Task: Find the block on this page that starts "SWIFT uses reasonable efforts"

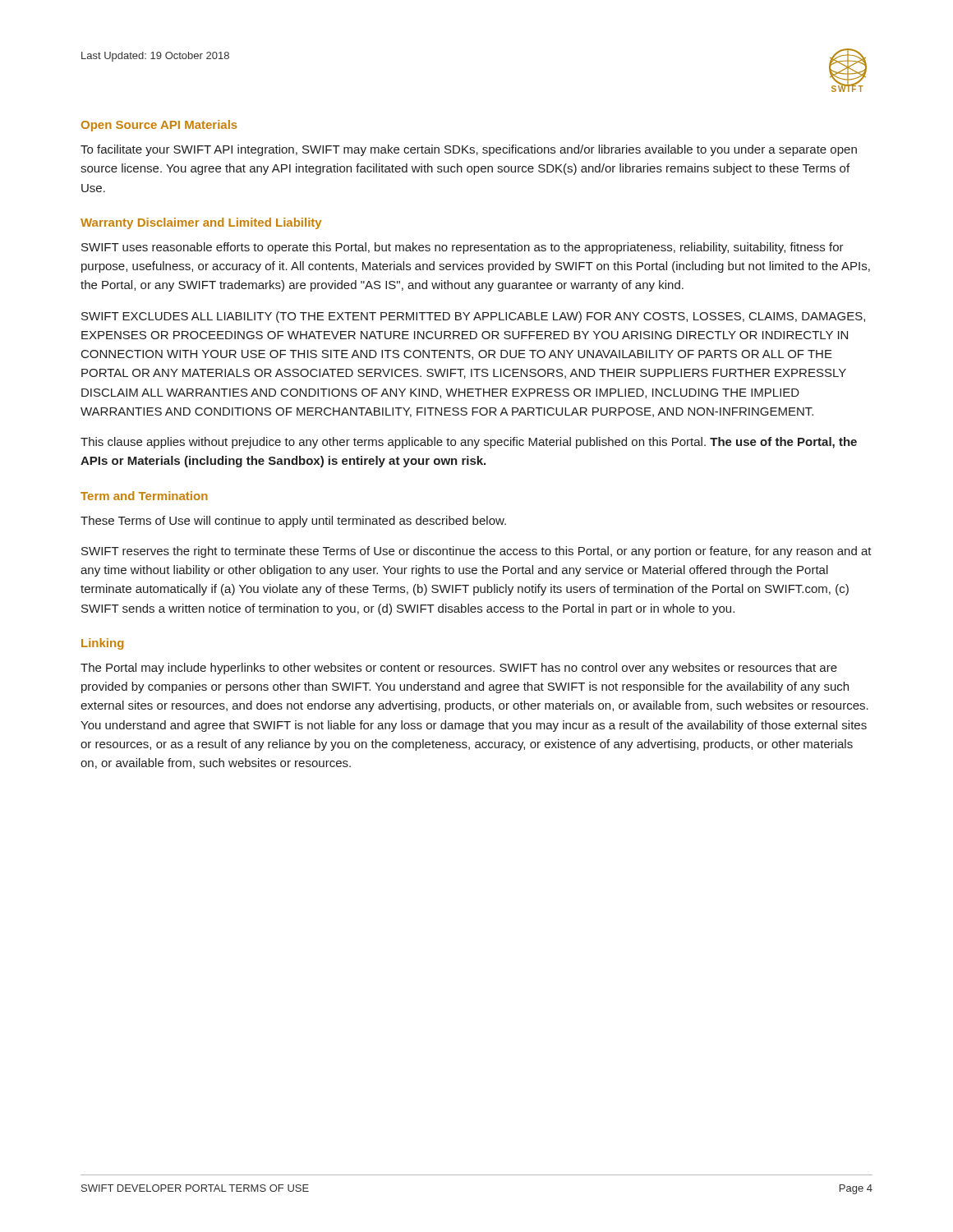Action: [476, 266]
